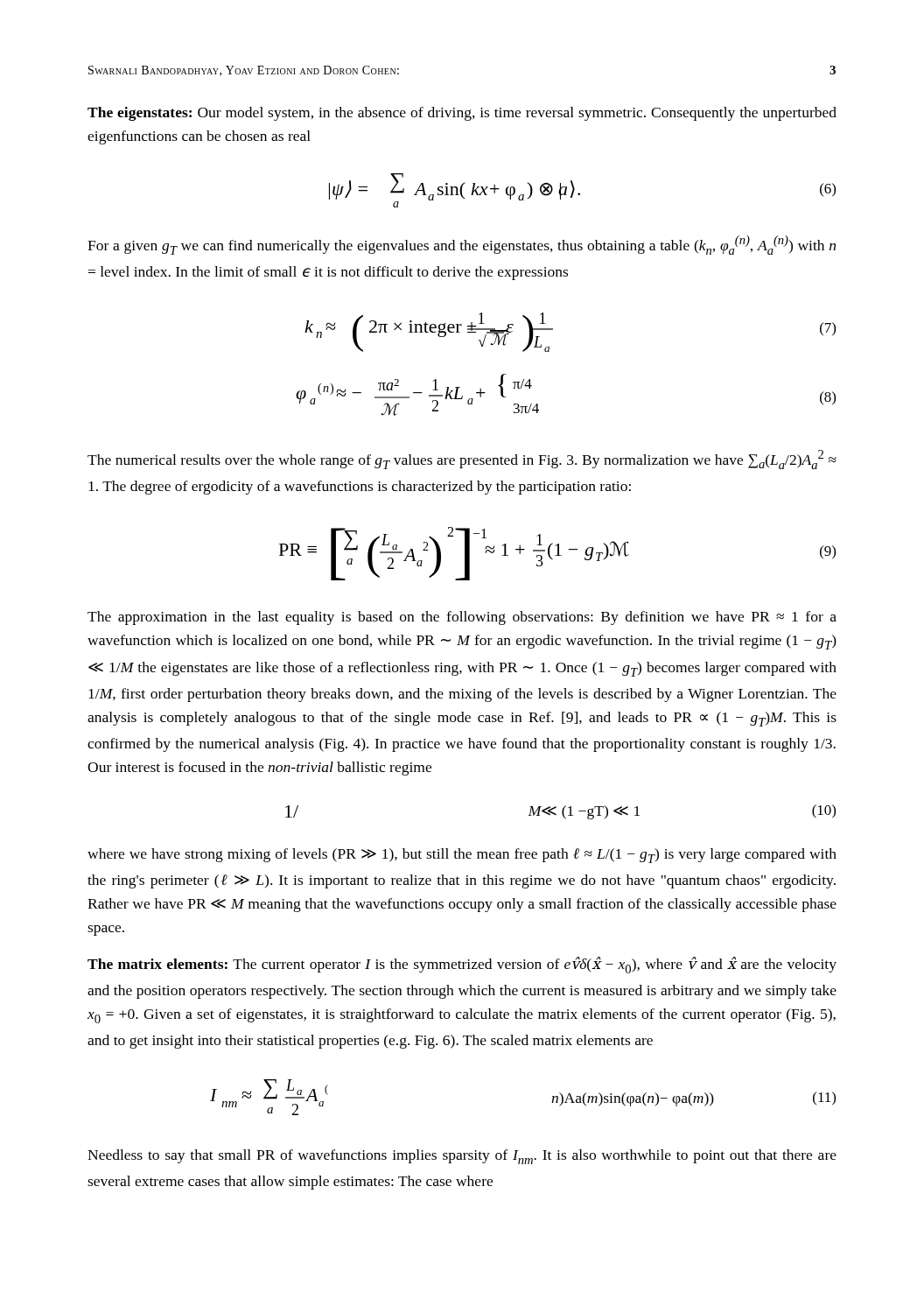Screen dimensions: 1313x924
Task: Find the passage starting "|ψ⟩ = ∑ a A a"
Action: click(x=581, y=189)
